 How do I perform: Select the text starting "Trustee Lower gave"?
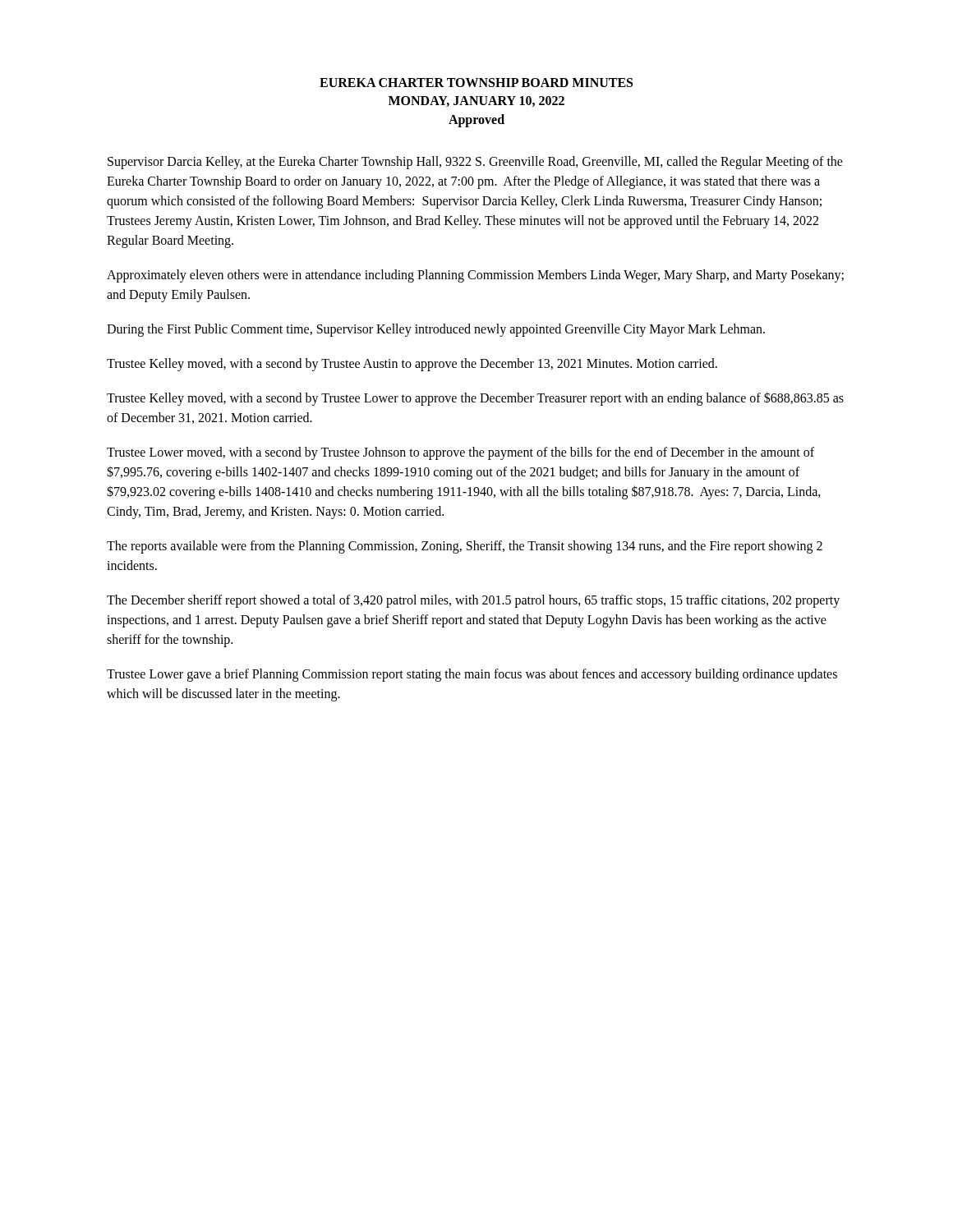point(472,684)
